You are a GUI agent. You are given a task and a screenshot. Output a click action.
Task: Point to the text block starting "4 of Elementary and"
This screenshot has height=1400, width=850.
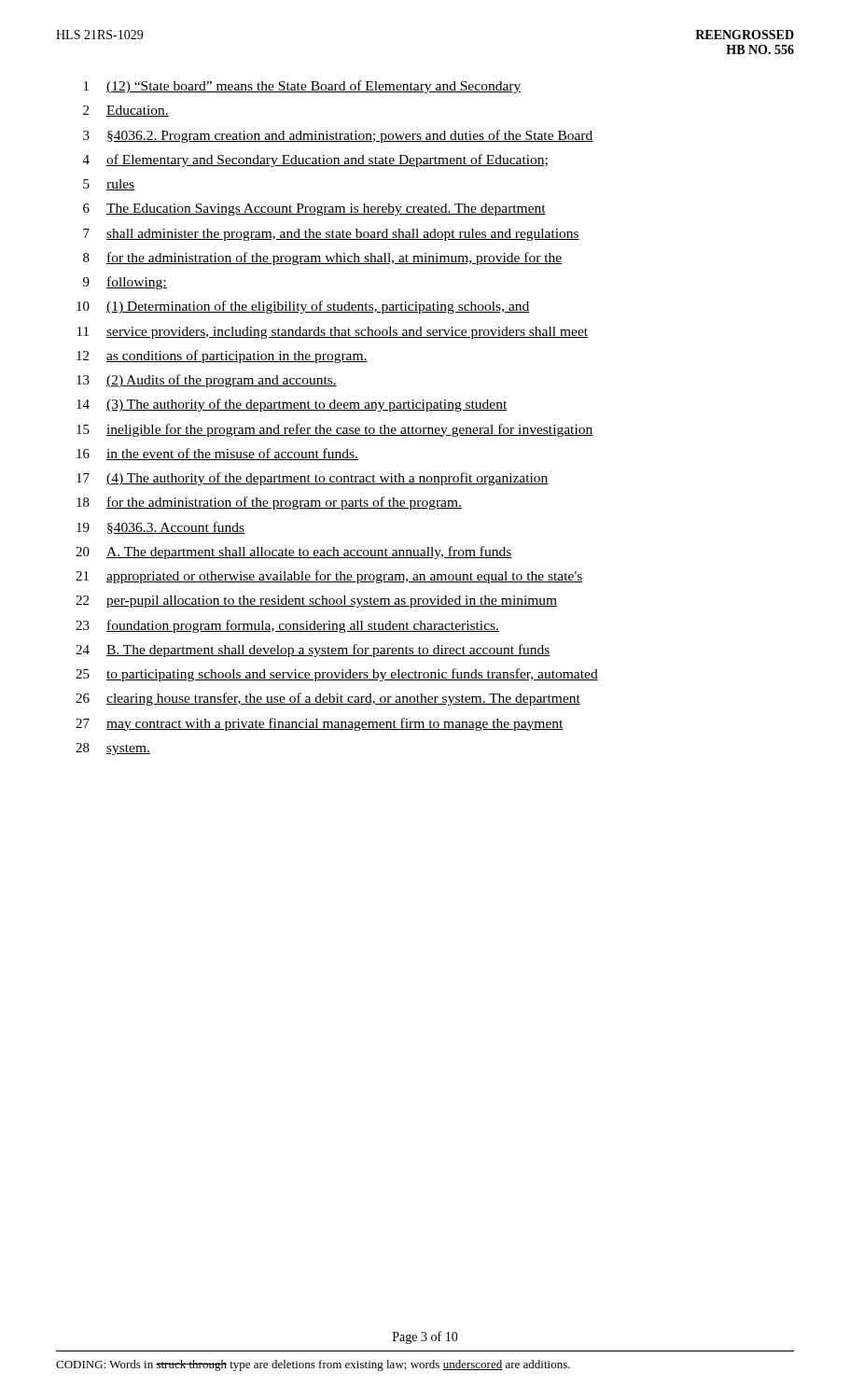(x=425, y=159)
